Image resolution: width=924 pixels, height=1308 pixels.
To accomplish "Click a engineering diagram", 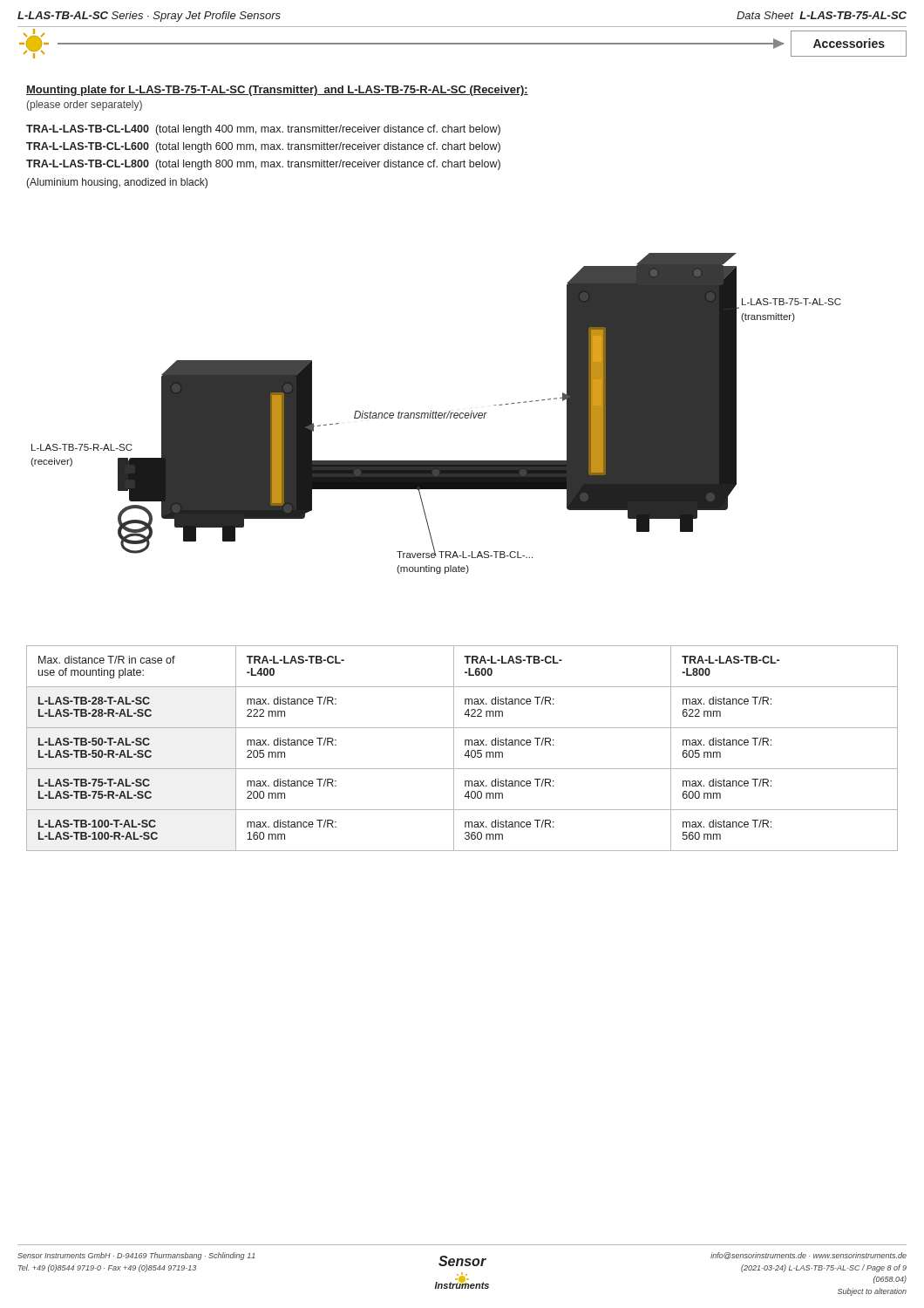I will (462, 410).
